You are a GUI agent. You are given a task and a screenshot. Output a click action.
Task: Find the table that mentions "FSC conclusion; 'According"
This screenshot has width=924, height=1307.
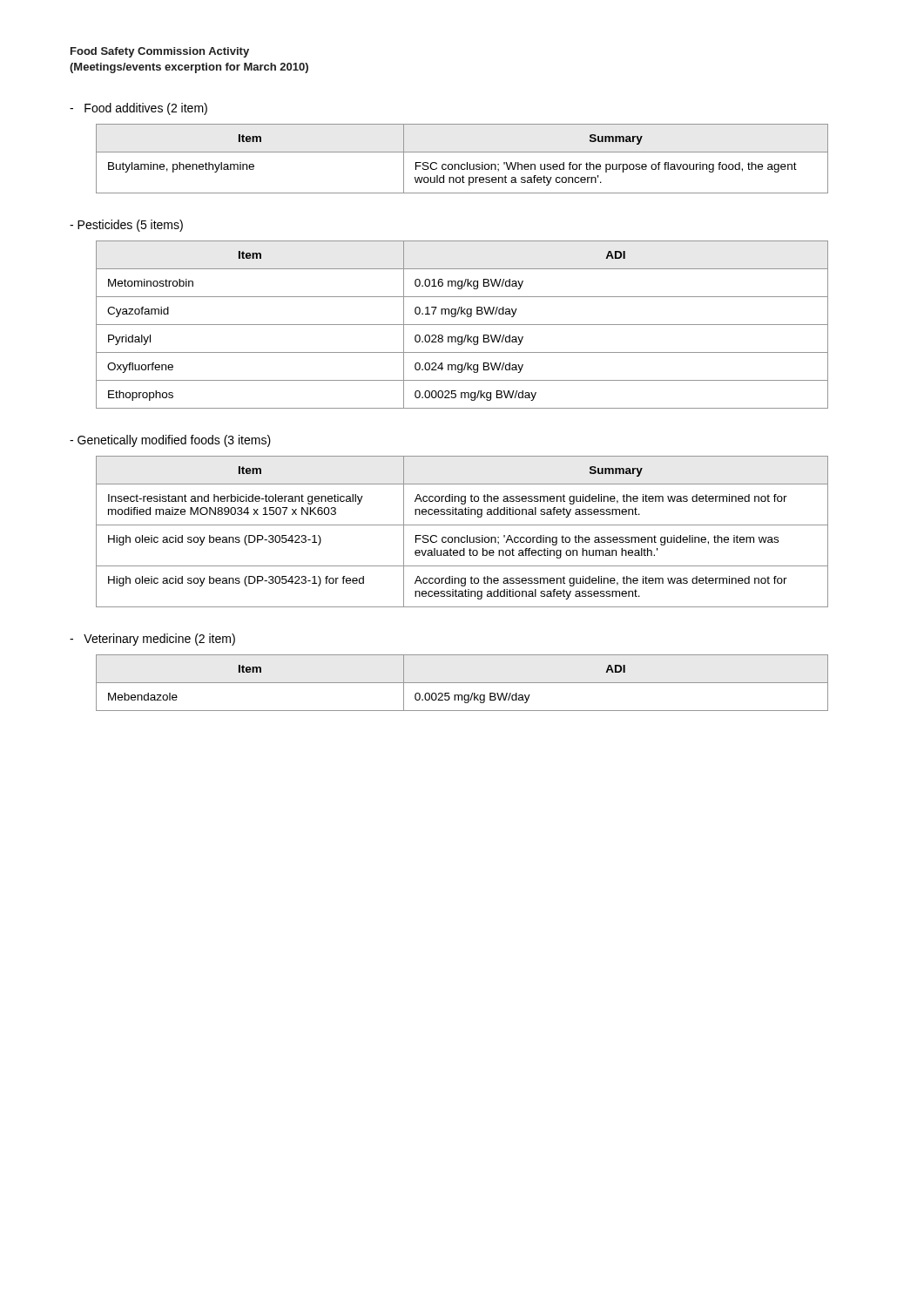[x=462, y=532]
